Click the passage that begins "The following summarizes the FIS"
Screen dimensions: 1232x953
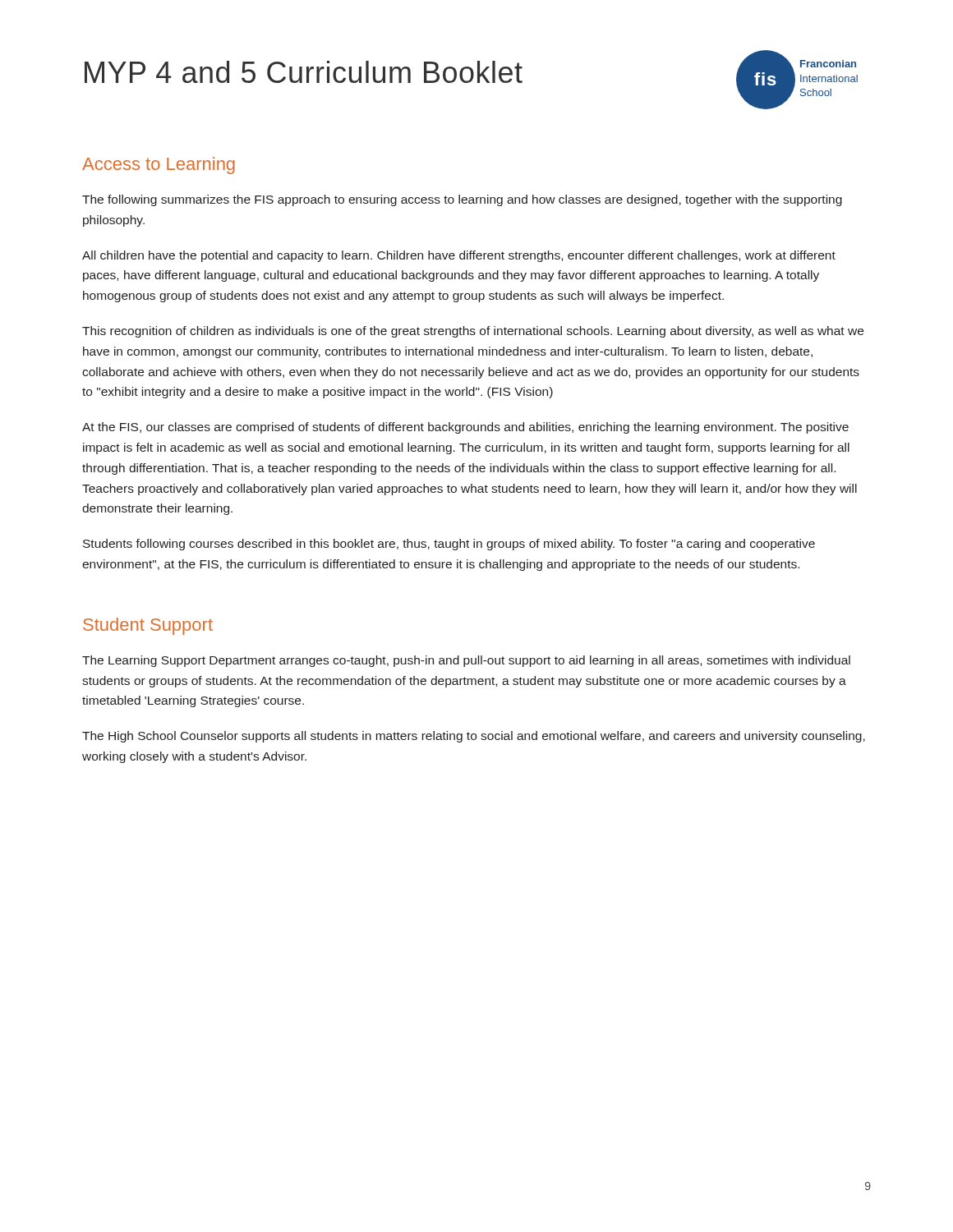point(476,210)
